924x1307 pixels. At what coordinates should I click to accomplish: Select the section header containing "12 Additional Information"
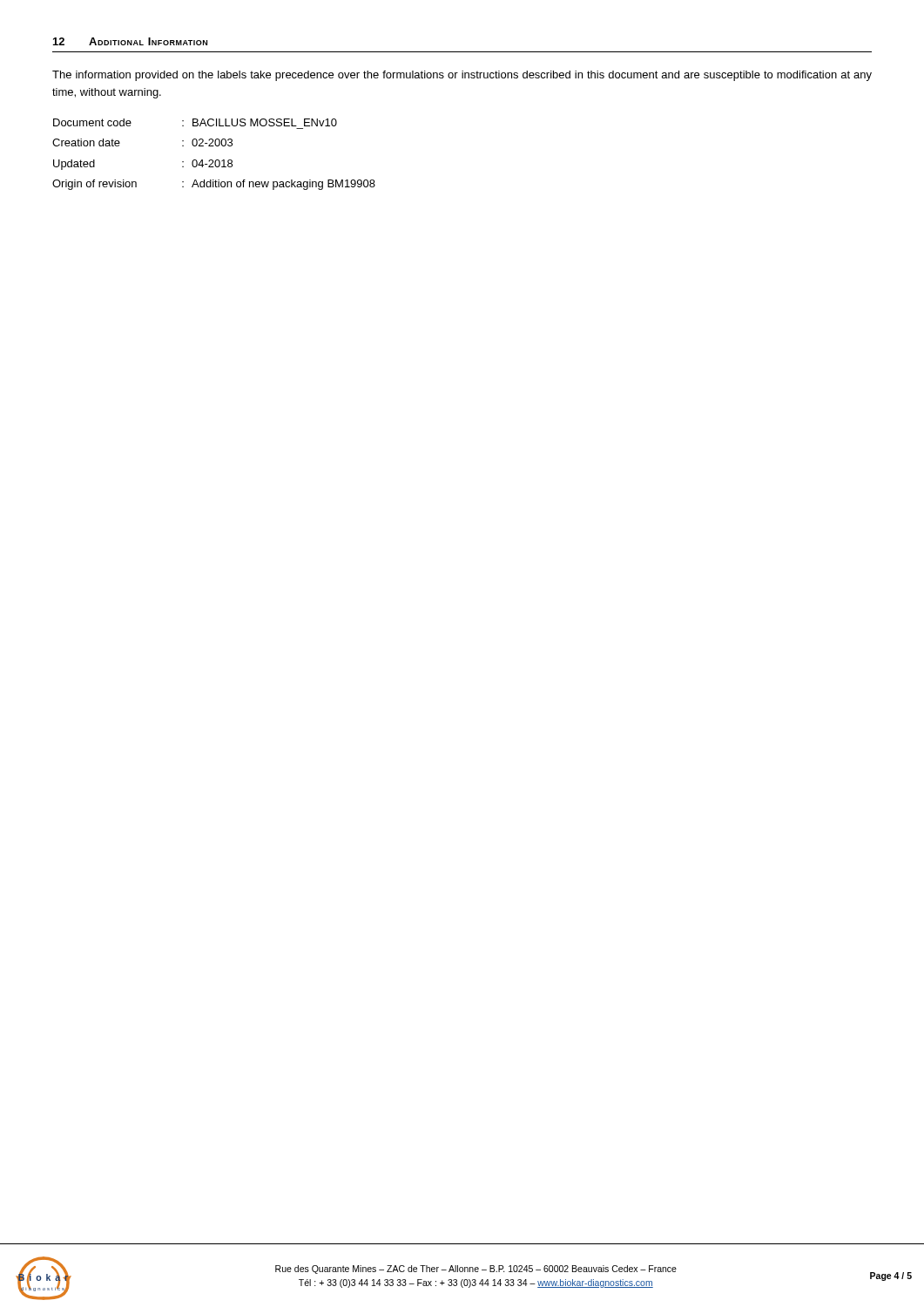(x=130, y=41)
